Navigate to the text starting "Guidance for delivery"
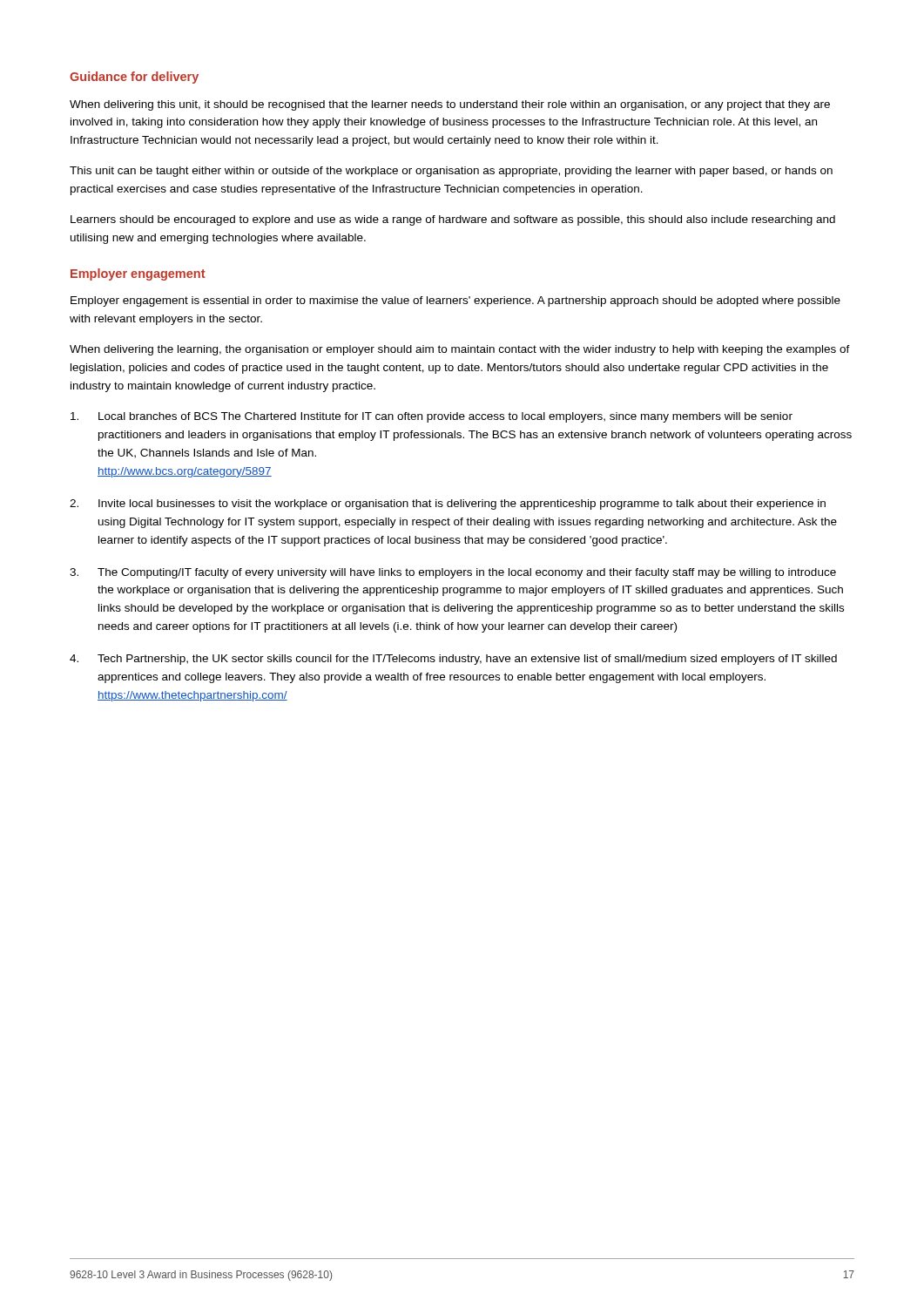The width and height of the screenshot is (924, 1307). click(x=134, y=78)
